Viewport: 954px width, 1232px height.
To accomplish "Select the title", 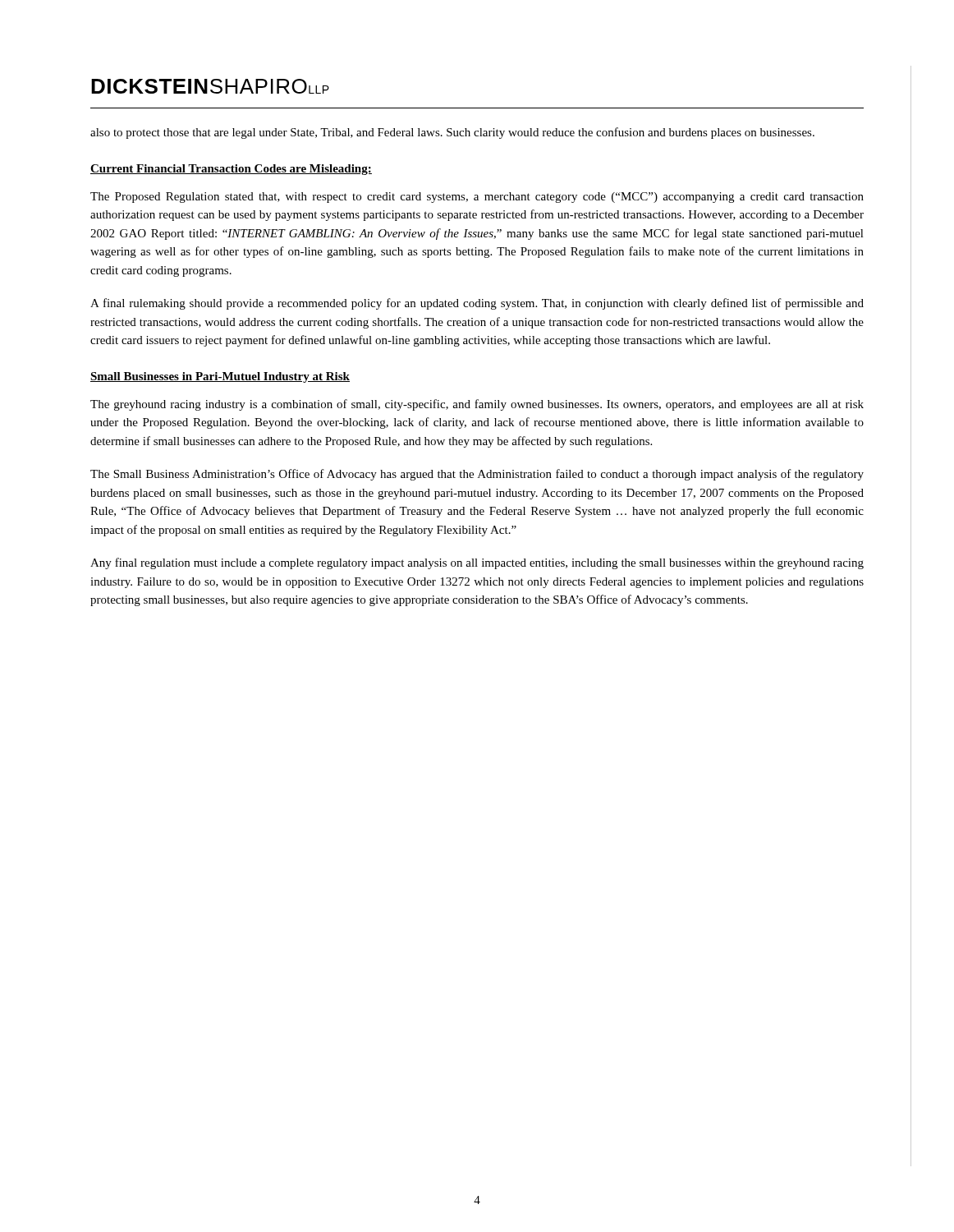I will (210, 86).
